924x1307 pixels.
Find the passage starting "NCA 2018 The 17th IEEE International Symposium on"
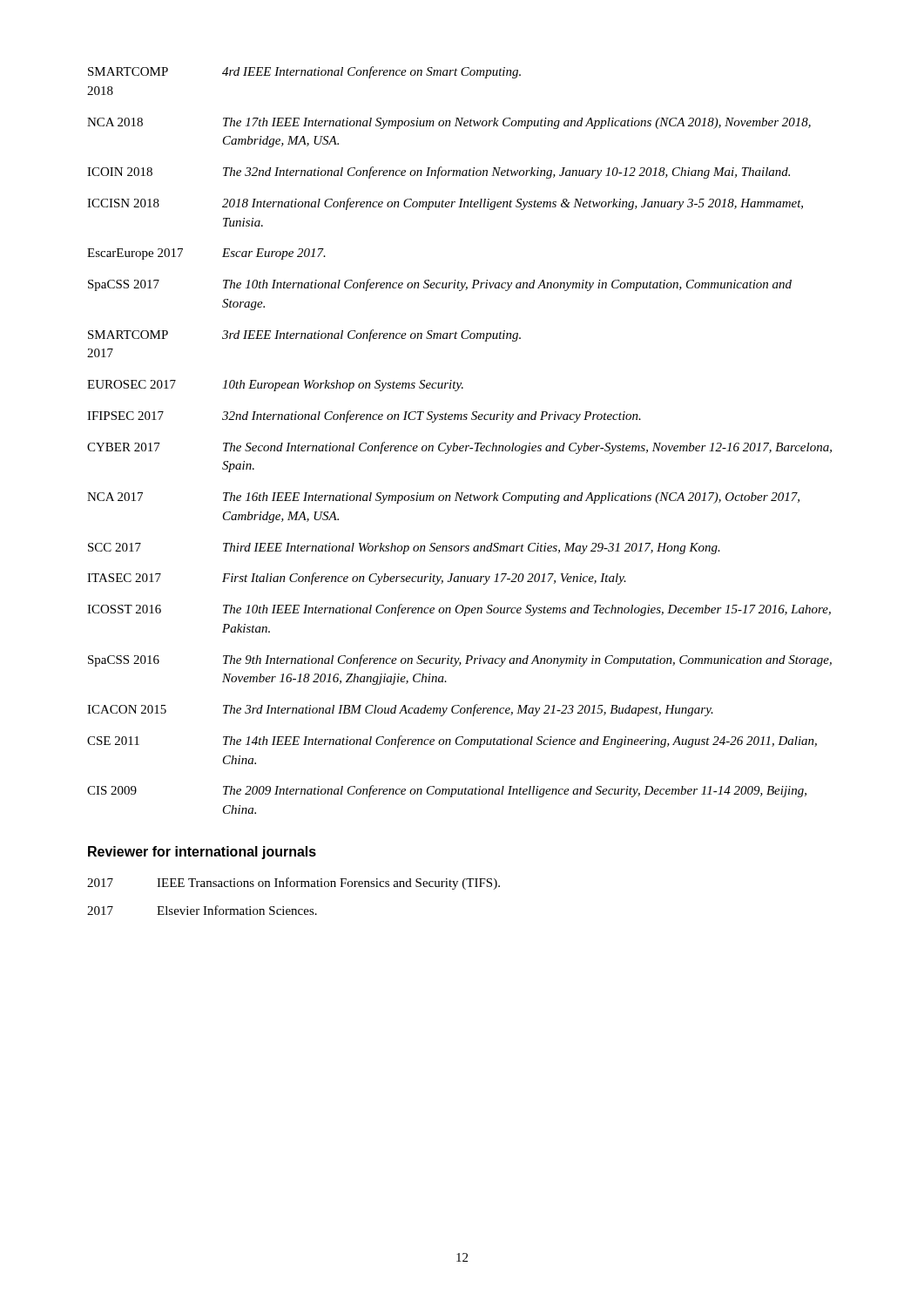click(x=462, y=132)
